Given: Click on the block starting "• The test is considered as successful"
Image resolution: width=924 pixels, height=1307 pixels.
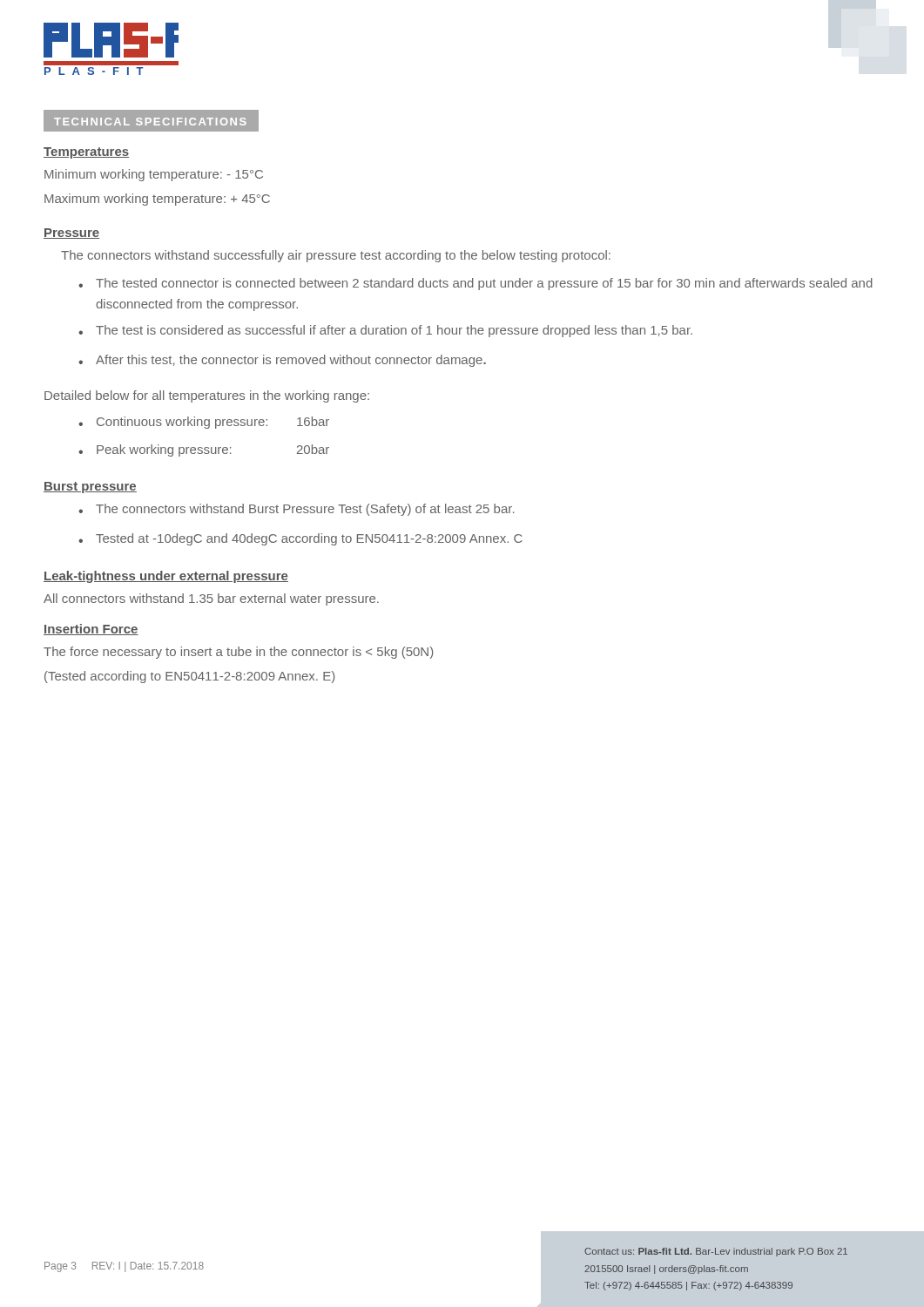Looking at the screenshot, I should 386,332.
